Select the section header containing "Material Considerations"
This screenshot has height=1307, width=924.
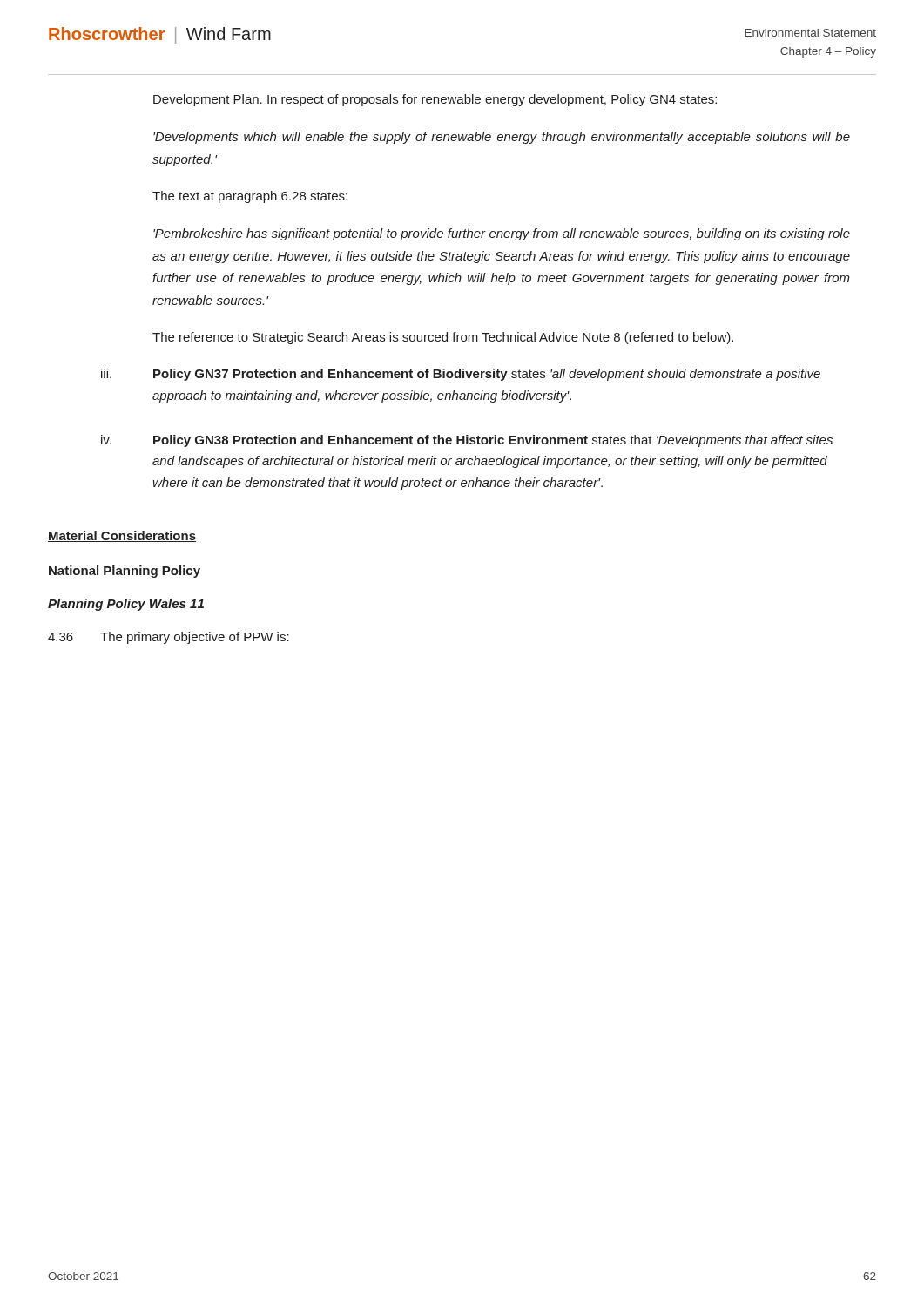122,536
